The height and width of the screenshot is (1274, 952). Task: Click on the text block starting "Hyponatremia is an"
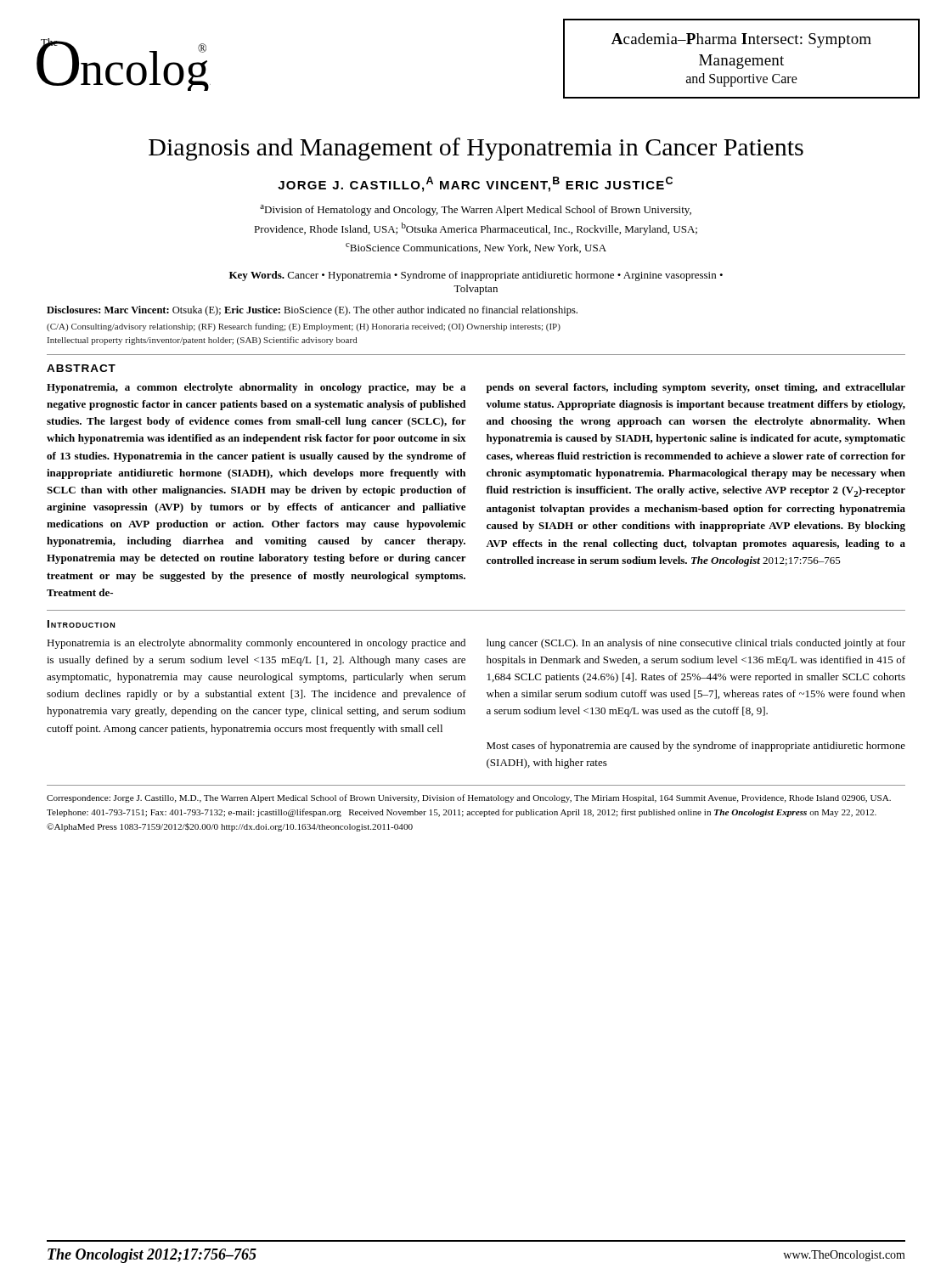pyautogui.click(x=256, y=685)
